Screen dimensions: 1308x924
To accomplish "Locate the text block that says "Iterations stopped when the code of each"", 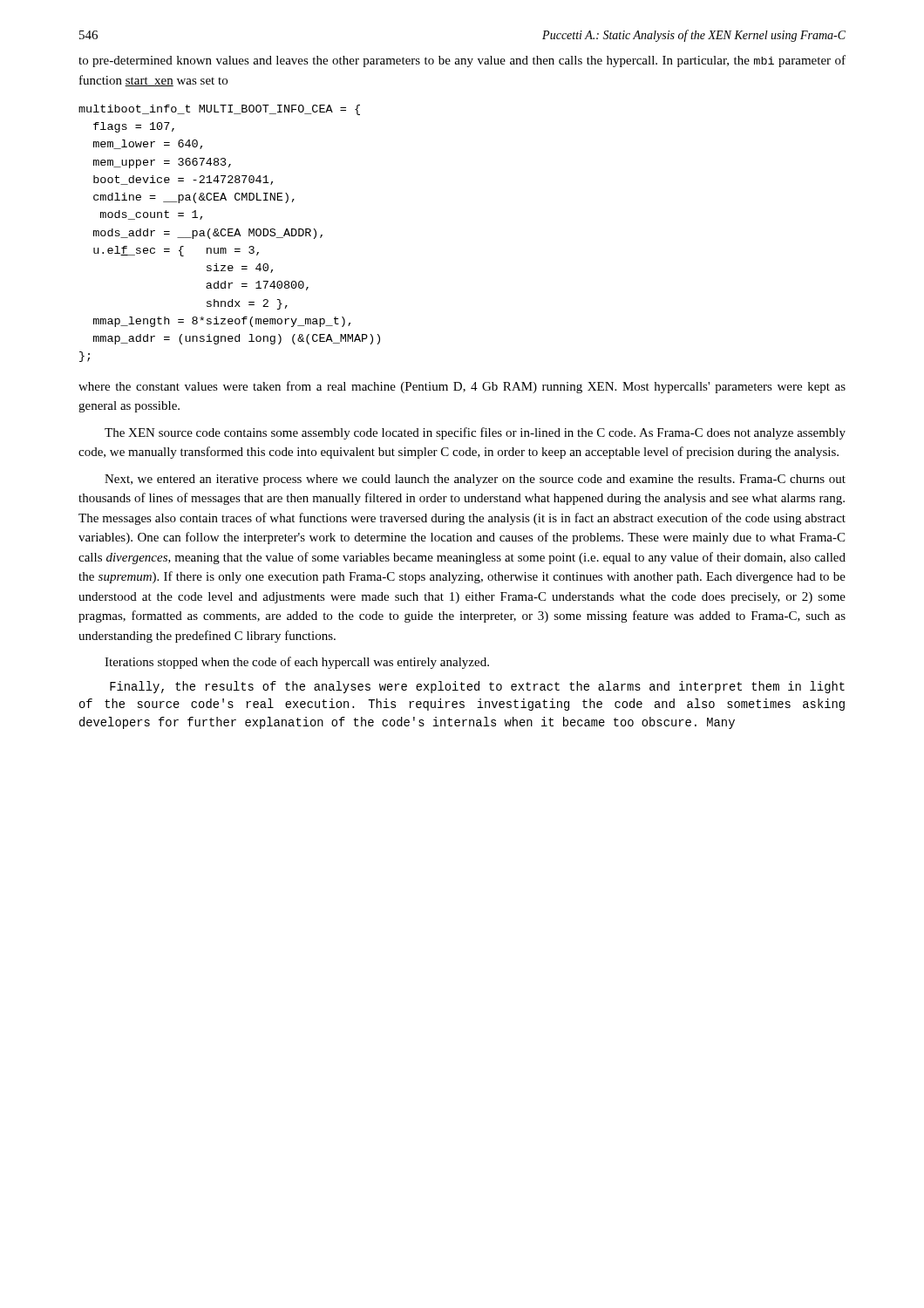I will coord(297,662).
